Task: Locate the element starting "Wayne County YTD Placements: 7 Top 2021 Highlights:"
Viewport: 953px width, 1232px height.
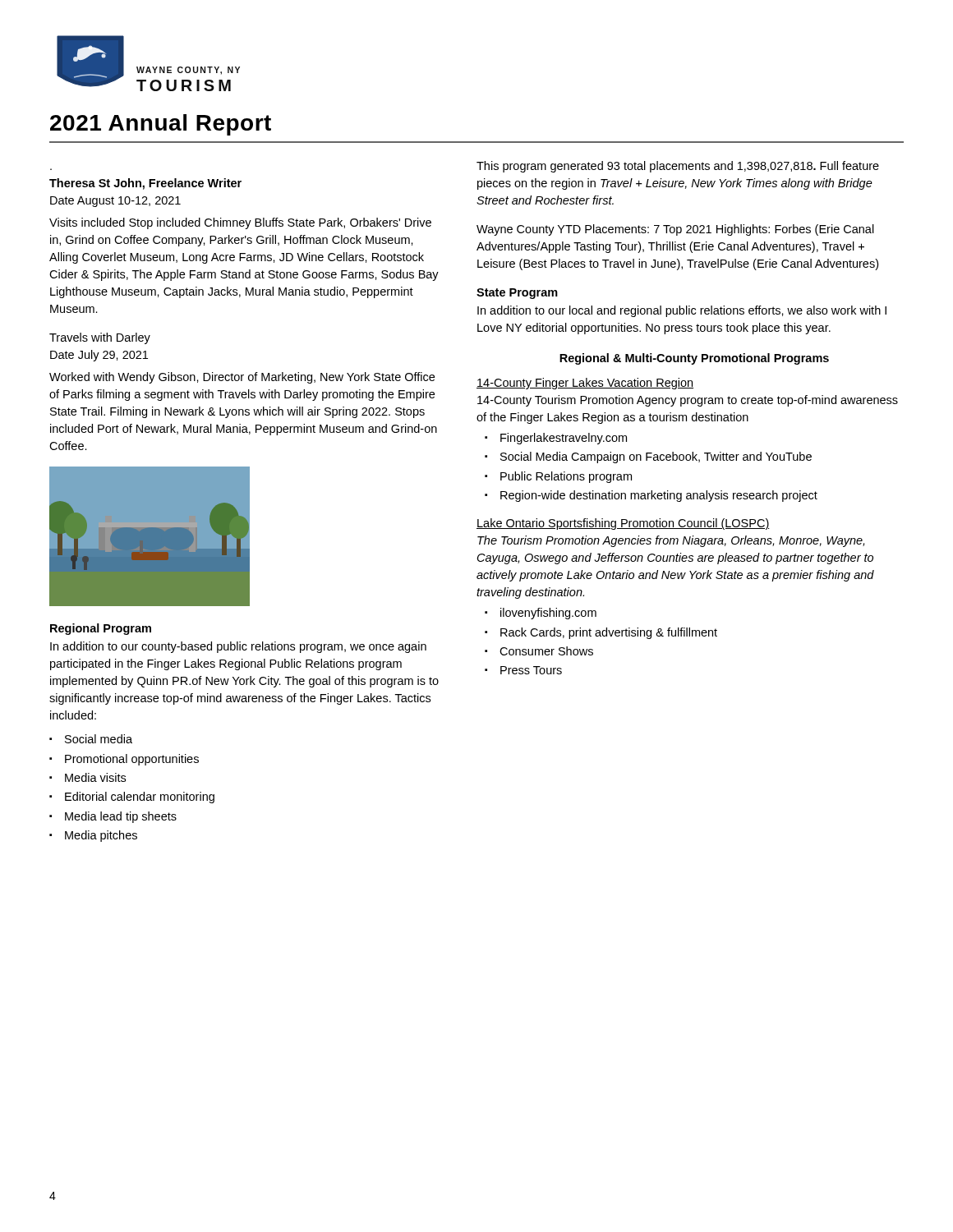Action: [678, 246]
